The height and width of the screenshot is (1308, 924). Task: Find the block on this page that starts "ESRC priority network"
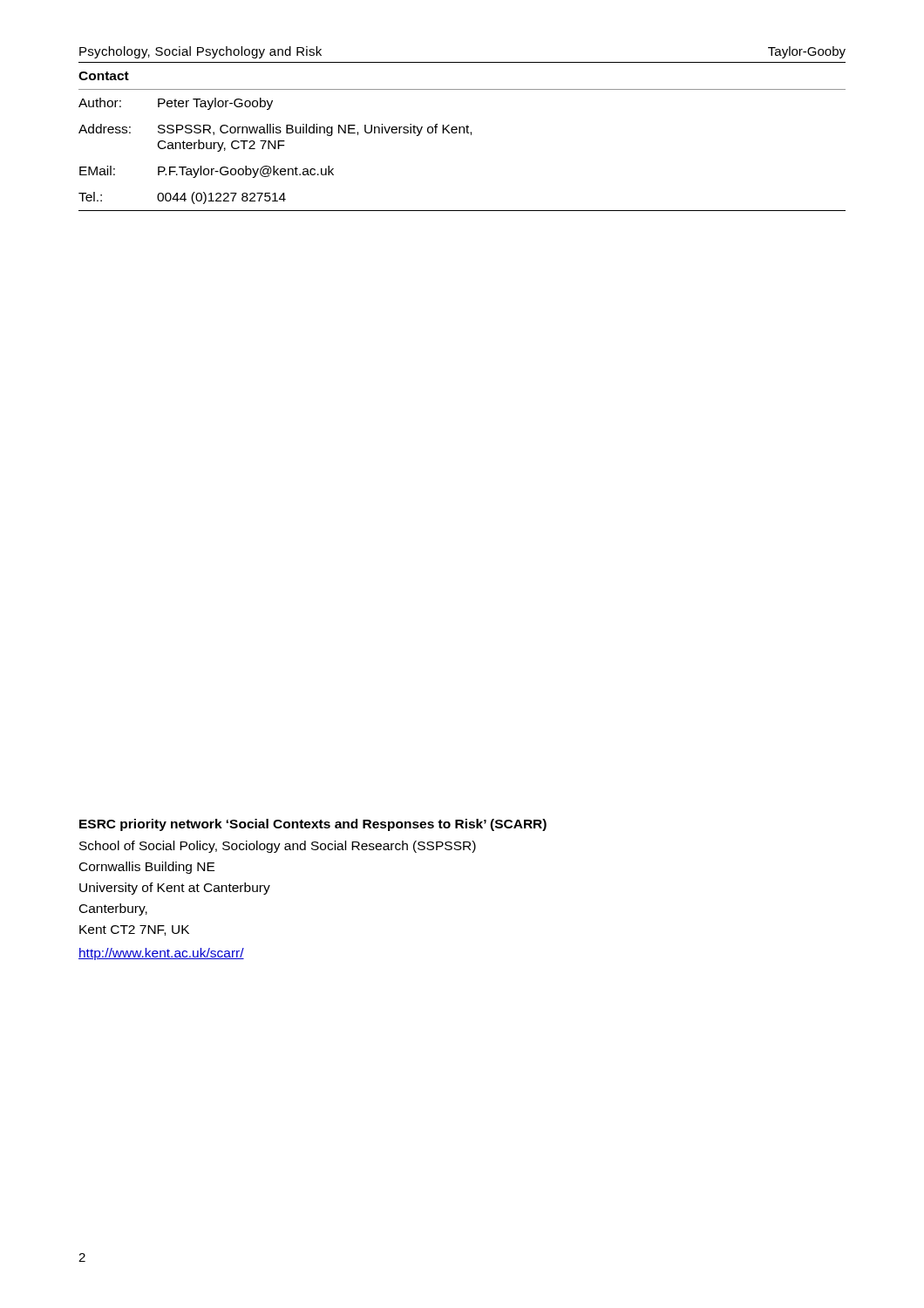click(313, 825)
